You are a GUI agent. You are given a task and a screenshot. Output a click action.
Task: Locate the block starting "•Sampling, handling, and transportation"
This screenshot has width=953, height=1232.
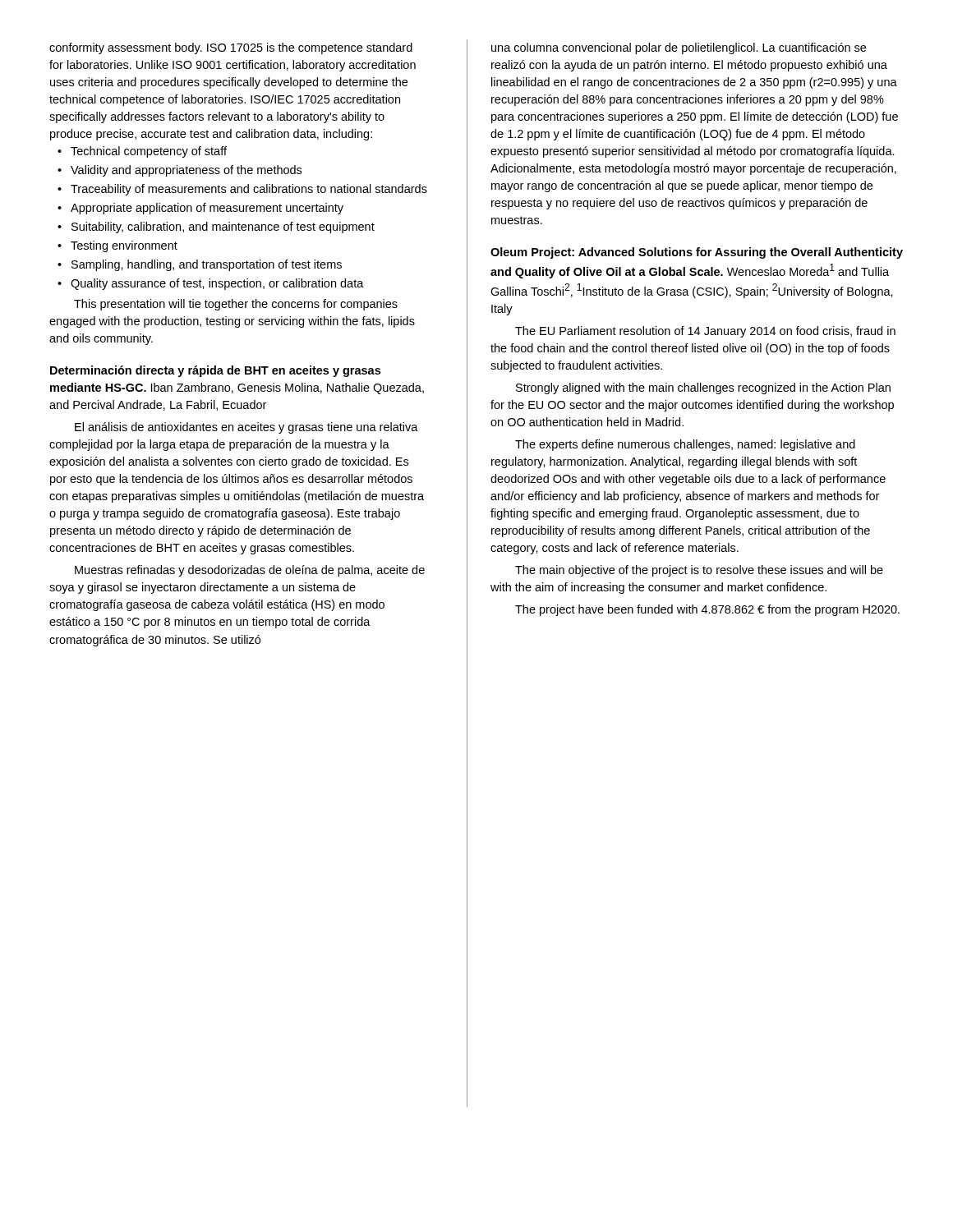pyautogui.click(x=242, y=265)
